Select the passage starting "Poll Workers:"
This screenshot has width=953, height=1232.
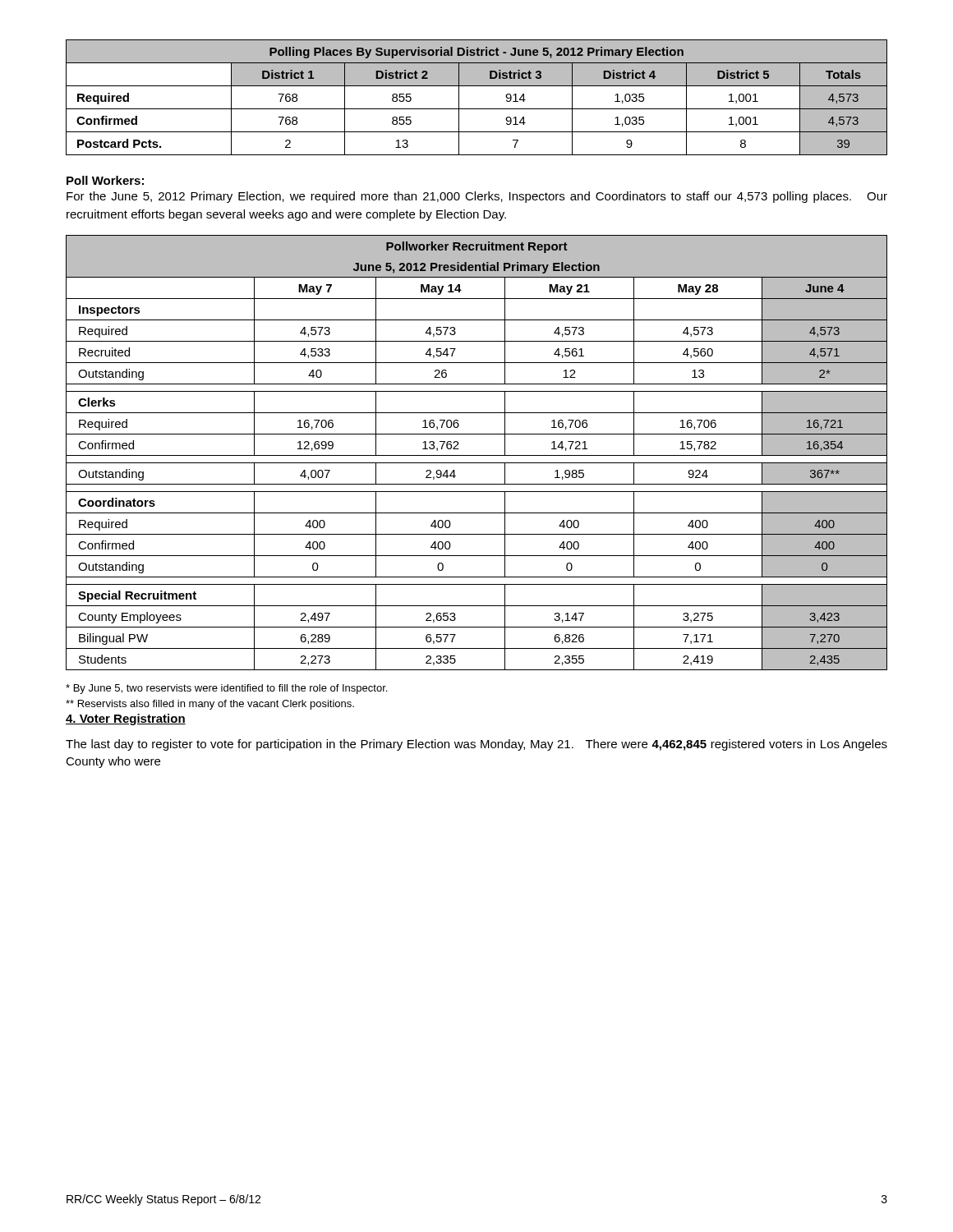click(x=105, y=180)
